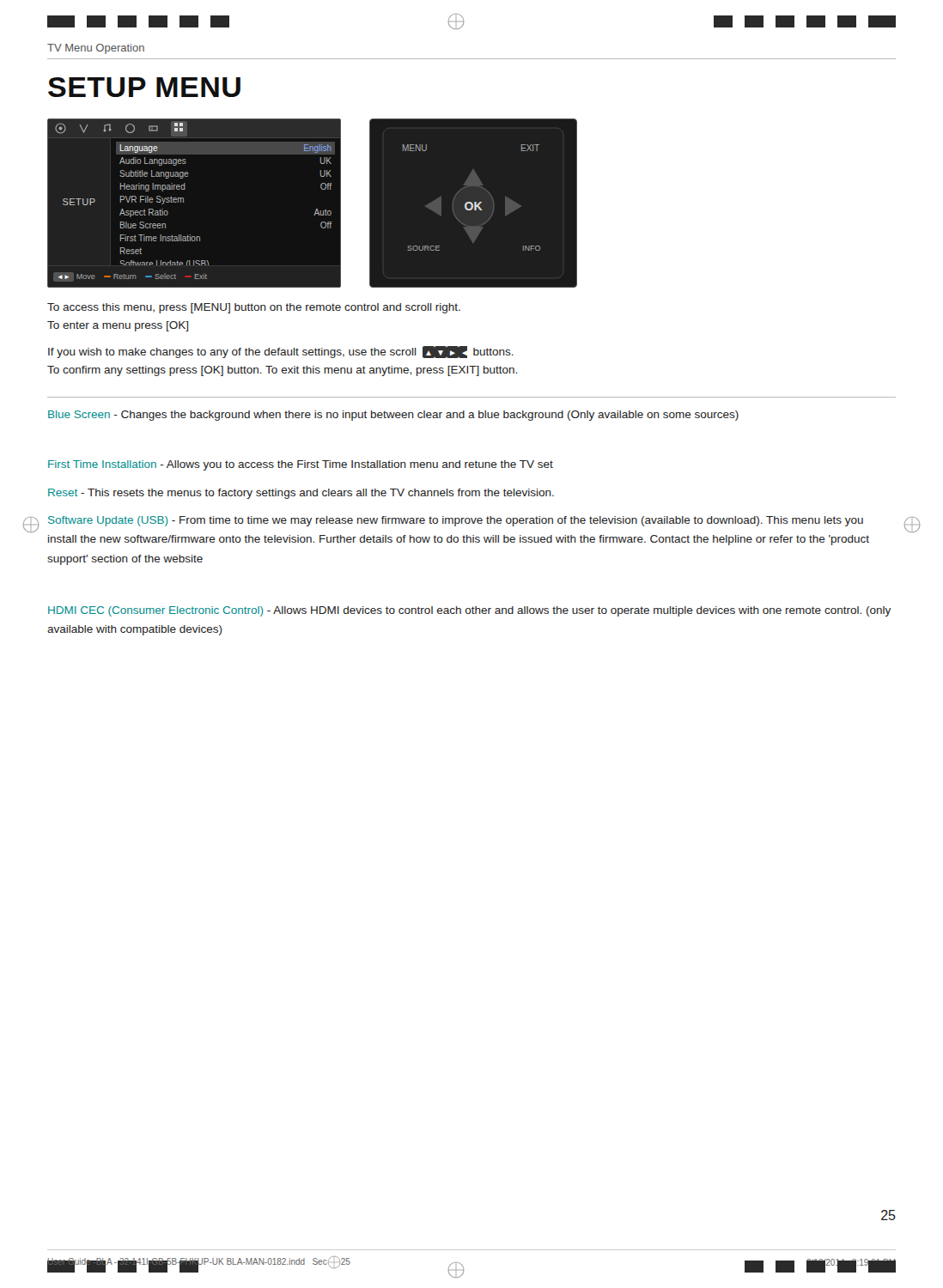Image resolution: width=943 pixels, height=1288 pixels.
Task: Locate the text block that says "First Time Installation - Allows"
Action: (x=300, y=464)
